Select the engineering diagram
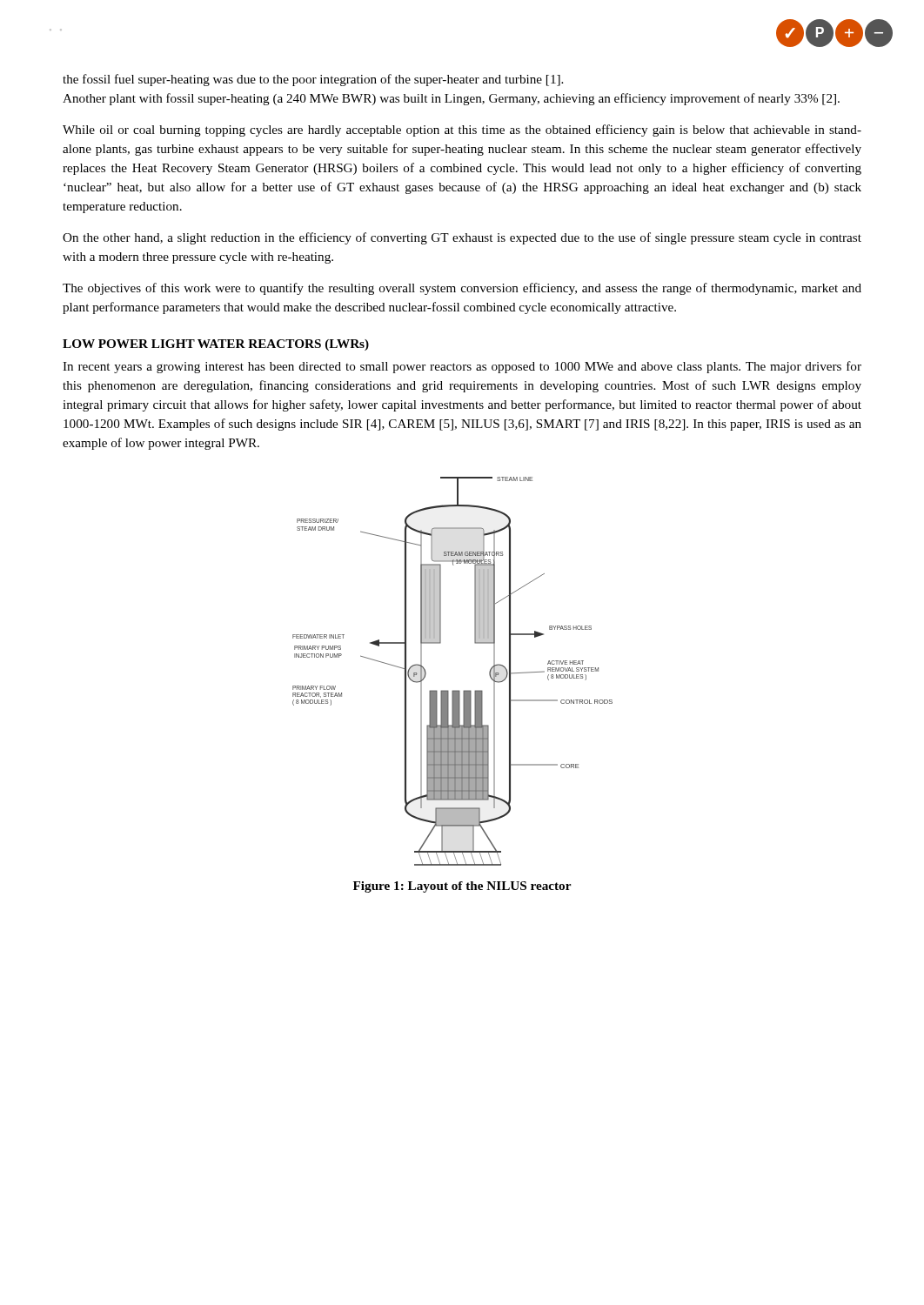The width and height of the screenshot is (924, 1305). [x=462, y=670]
